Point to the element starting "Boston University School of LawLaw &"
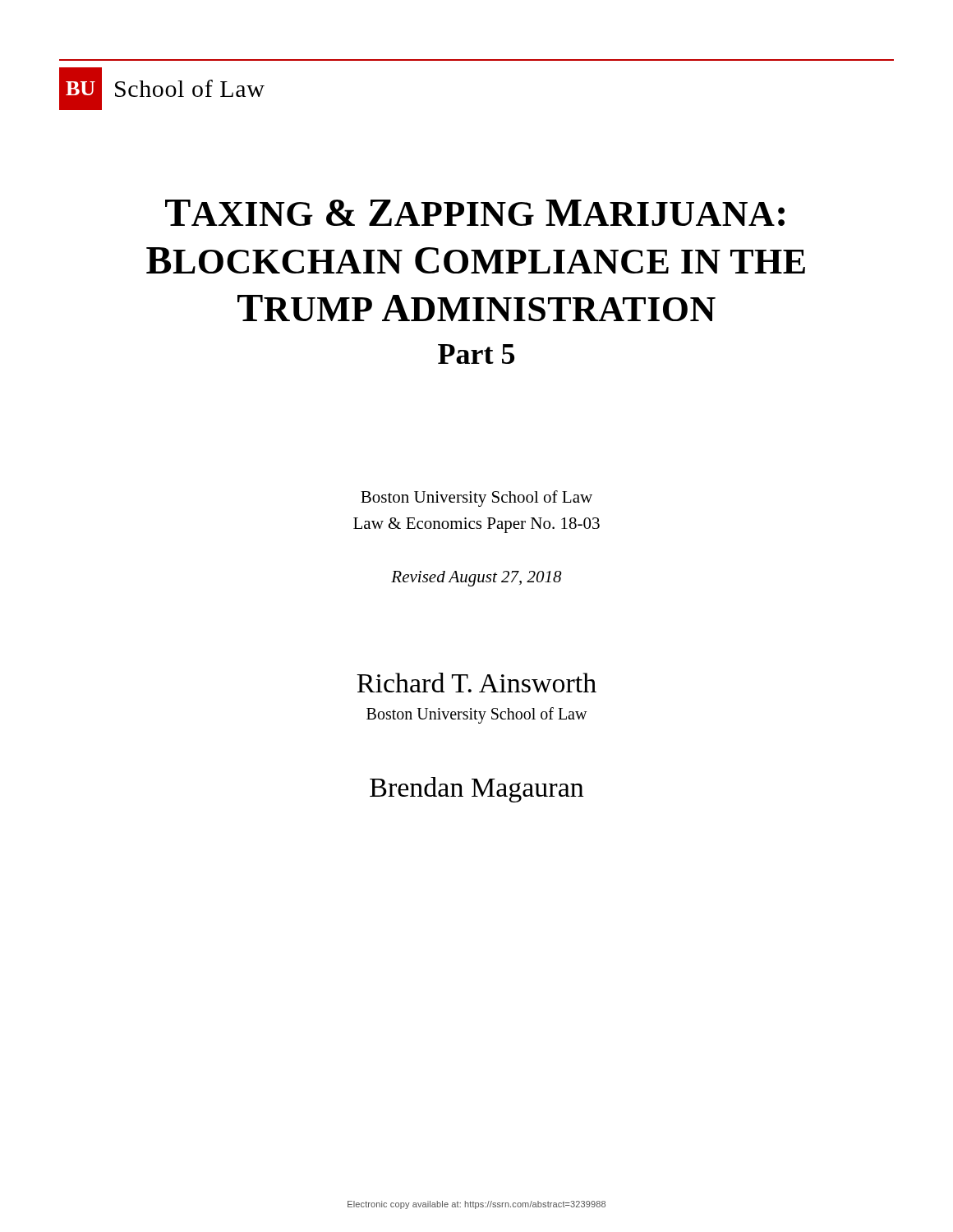 point(476,510)
